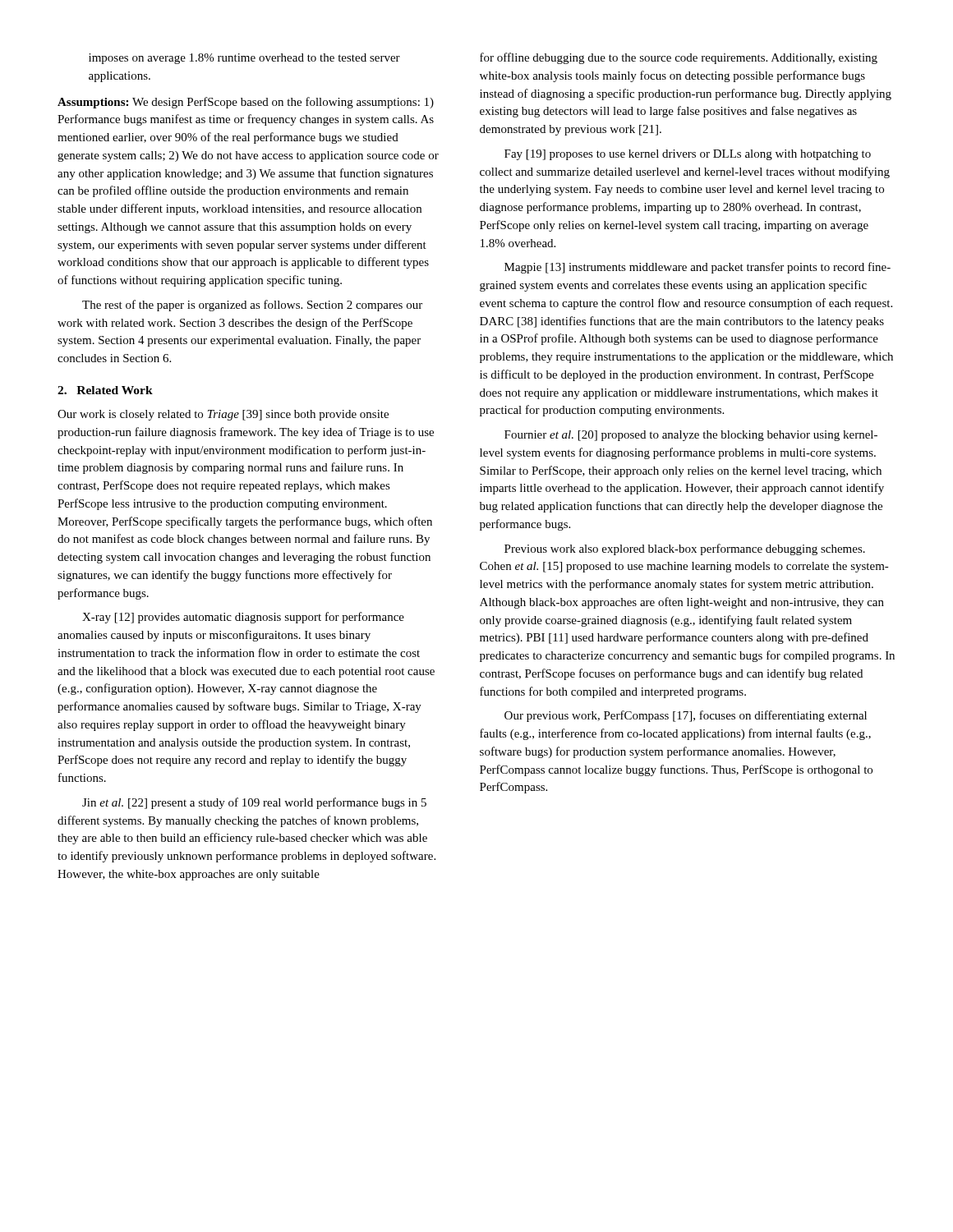Viewport: 953px width, 1232px height.
Task: Click on the region starting "Magpie [13] instruments middleware and packet transfer"
Action: point(687,339)
